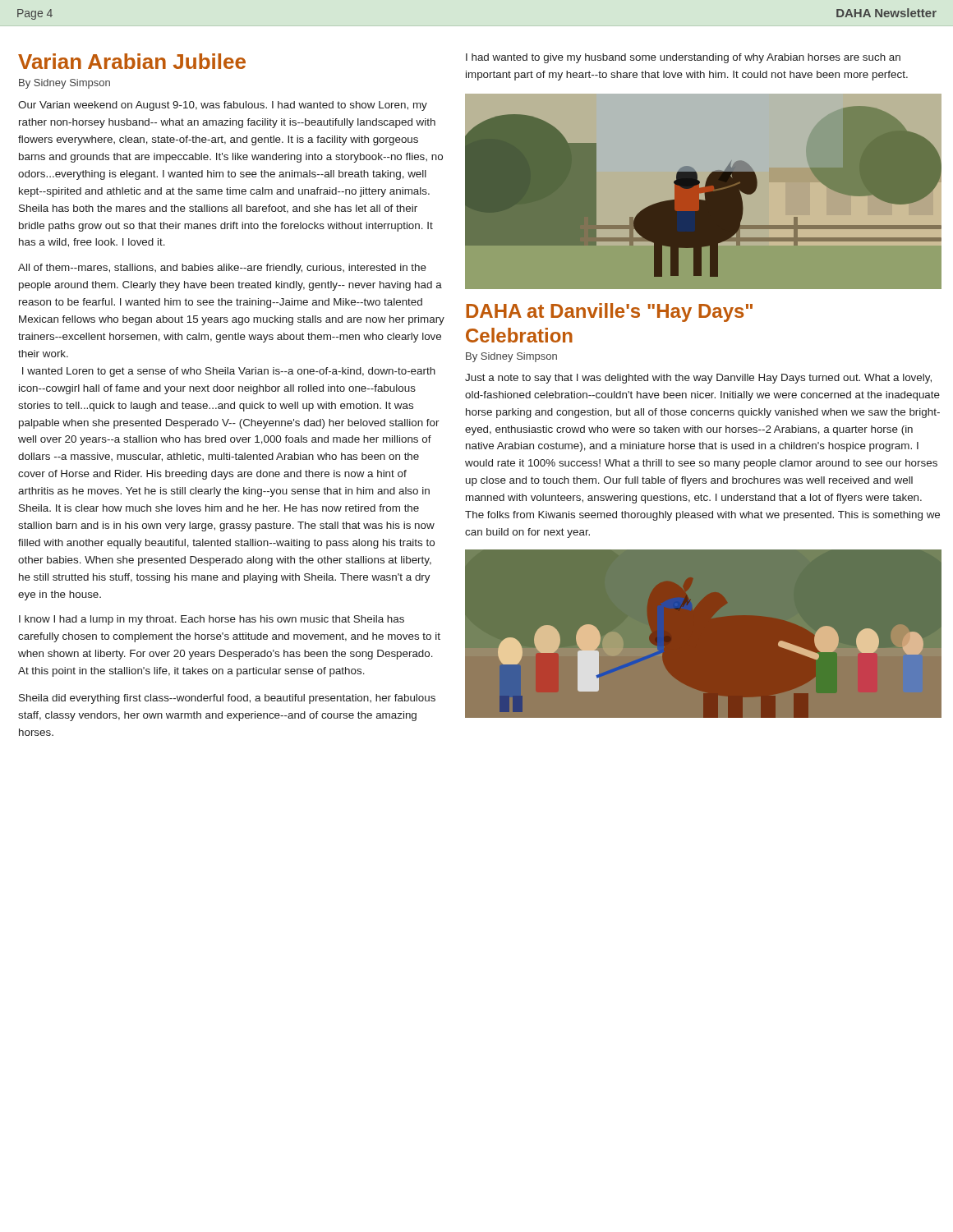Where is the passage that starts "Our Varian weekend on August 9-10, was"?
Image resolution: width=953 pixels, height=1232 pixels.
(231, 174)
